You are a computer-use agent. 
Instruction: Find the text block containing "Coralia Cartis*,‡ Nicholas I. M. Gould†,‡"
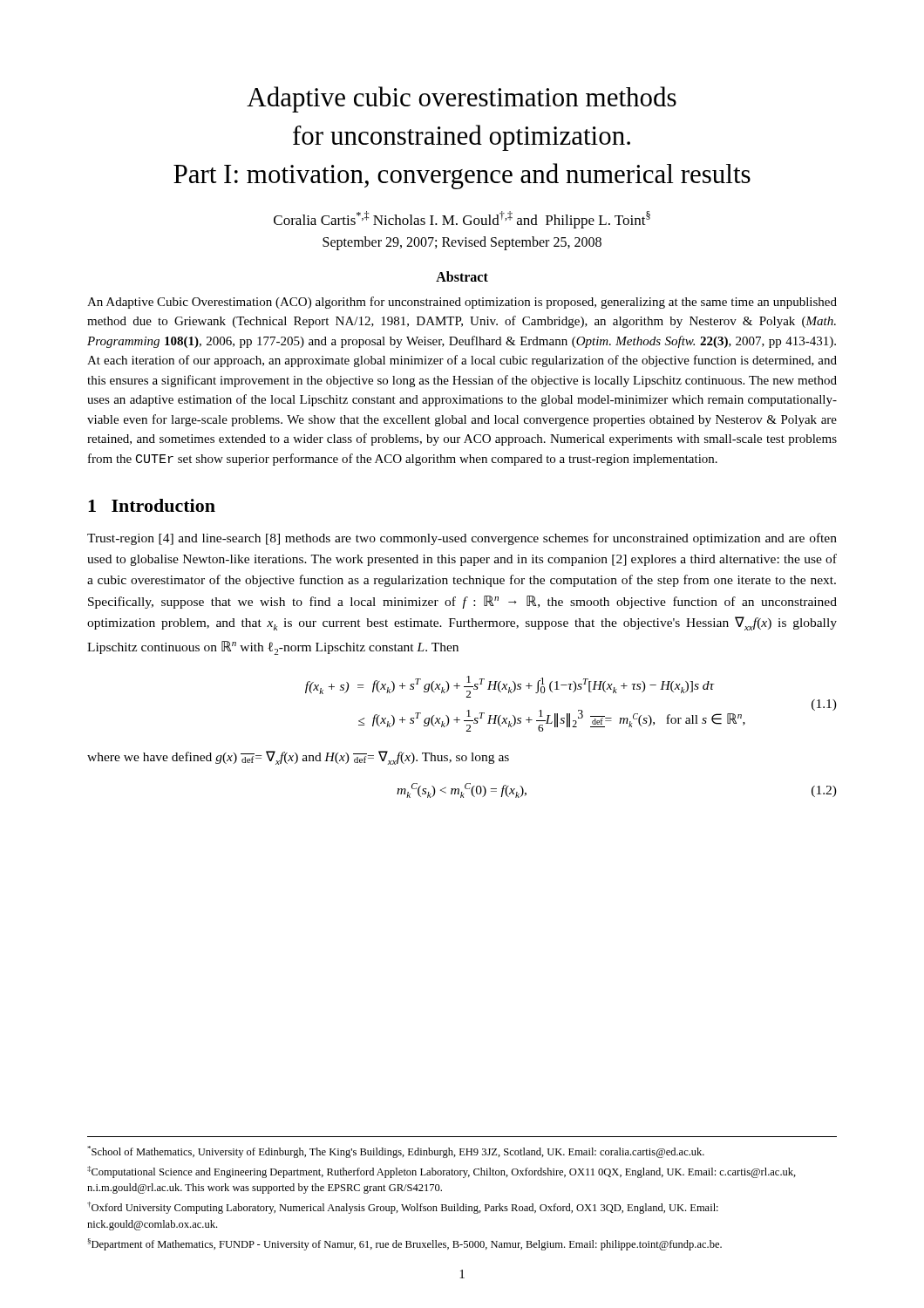pos(462,219)
